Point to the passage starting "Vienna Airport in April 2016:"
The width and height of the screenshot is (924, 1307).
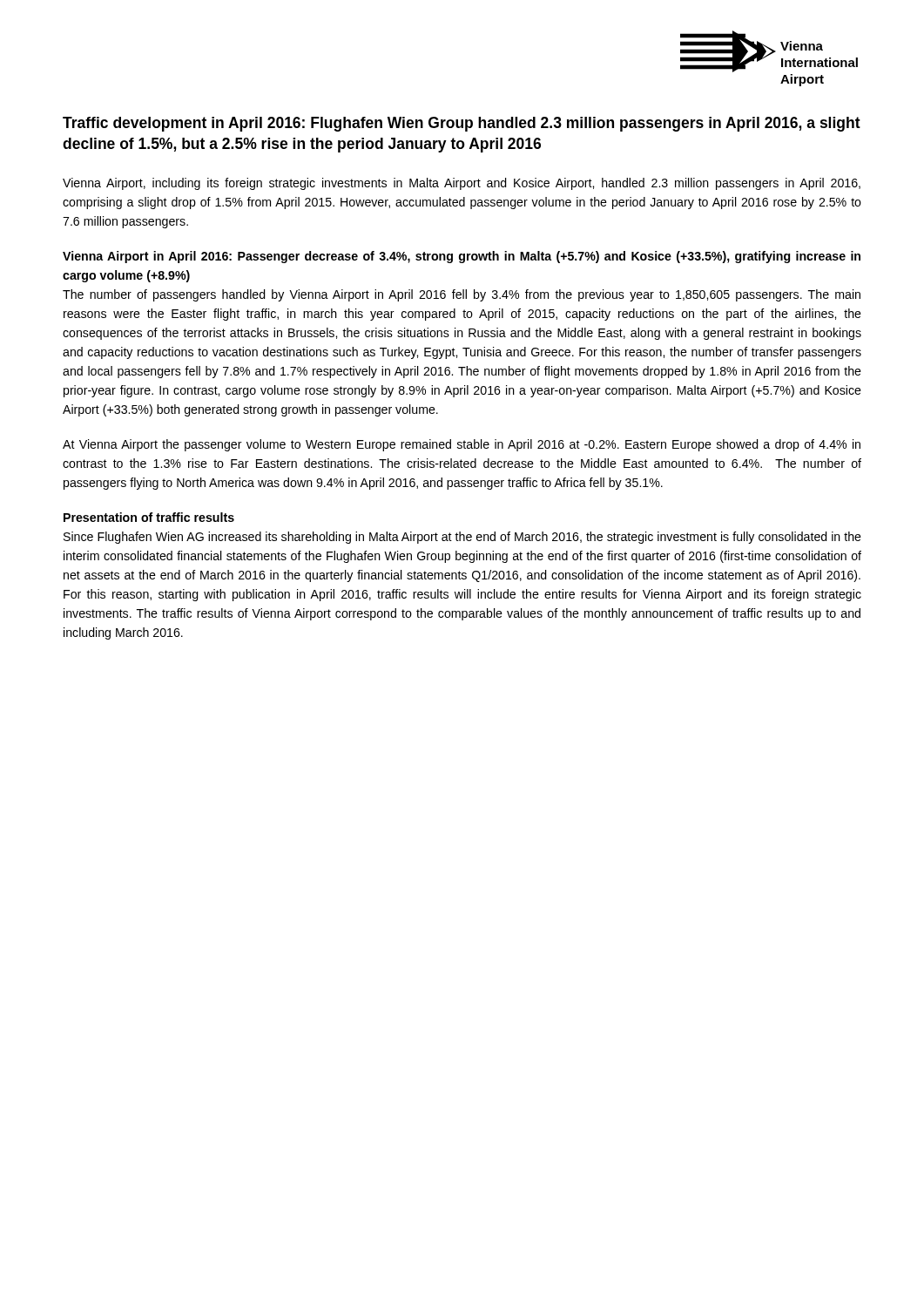[x=462, y=266]
